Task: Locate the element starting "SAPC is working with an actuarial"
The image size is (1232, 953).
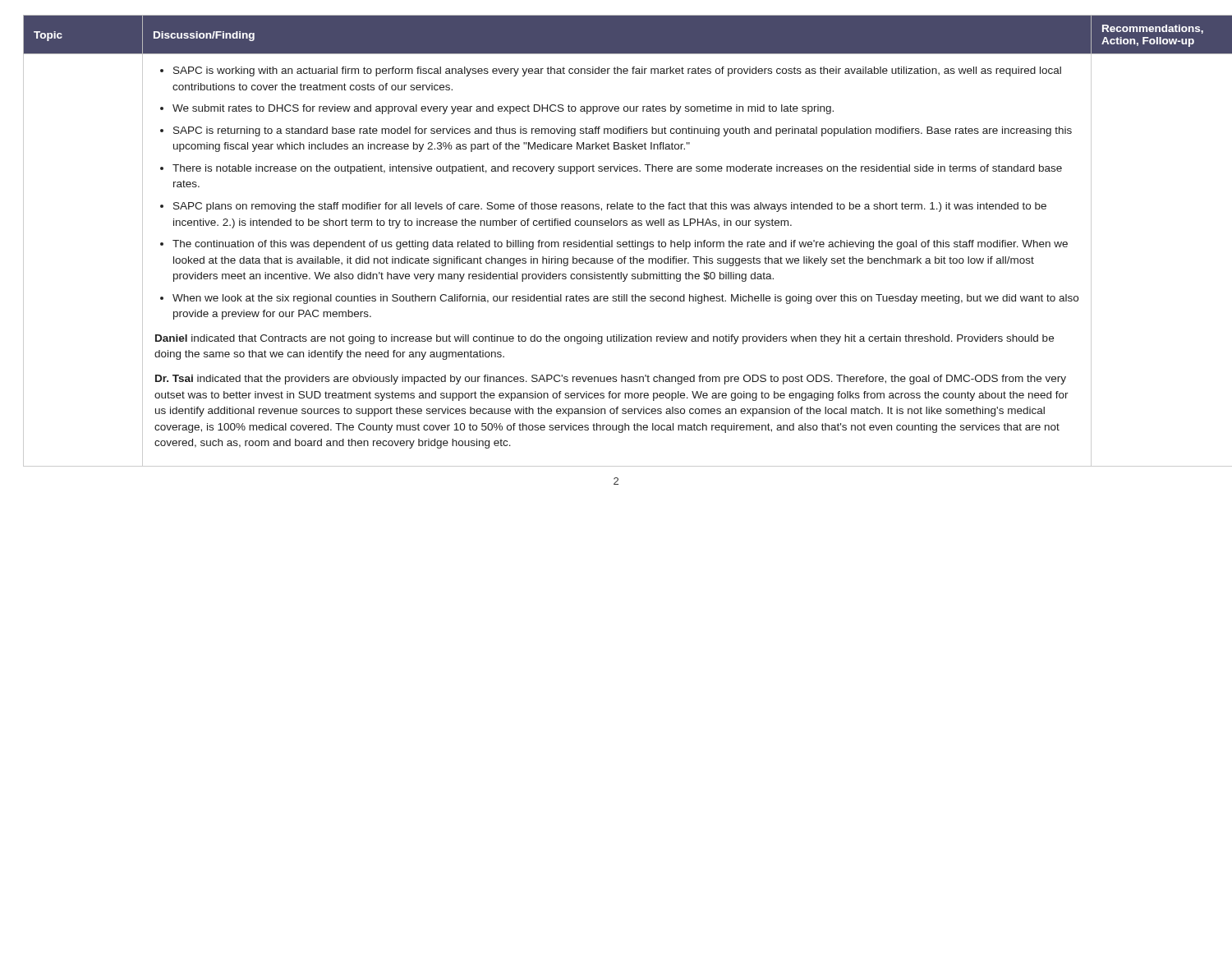Action: pyautogui.click(x=617, y=78)
